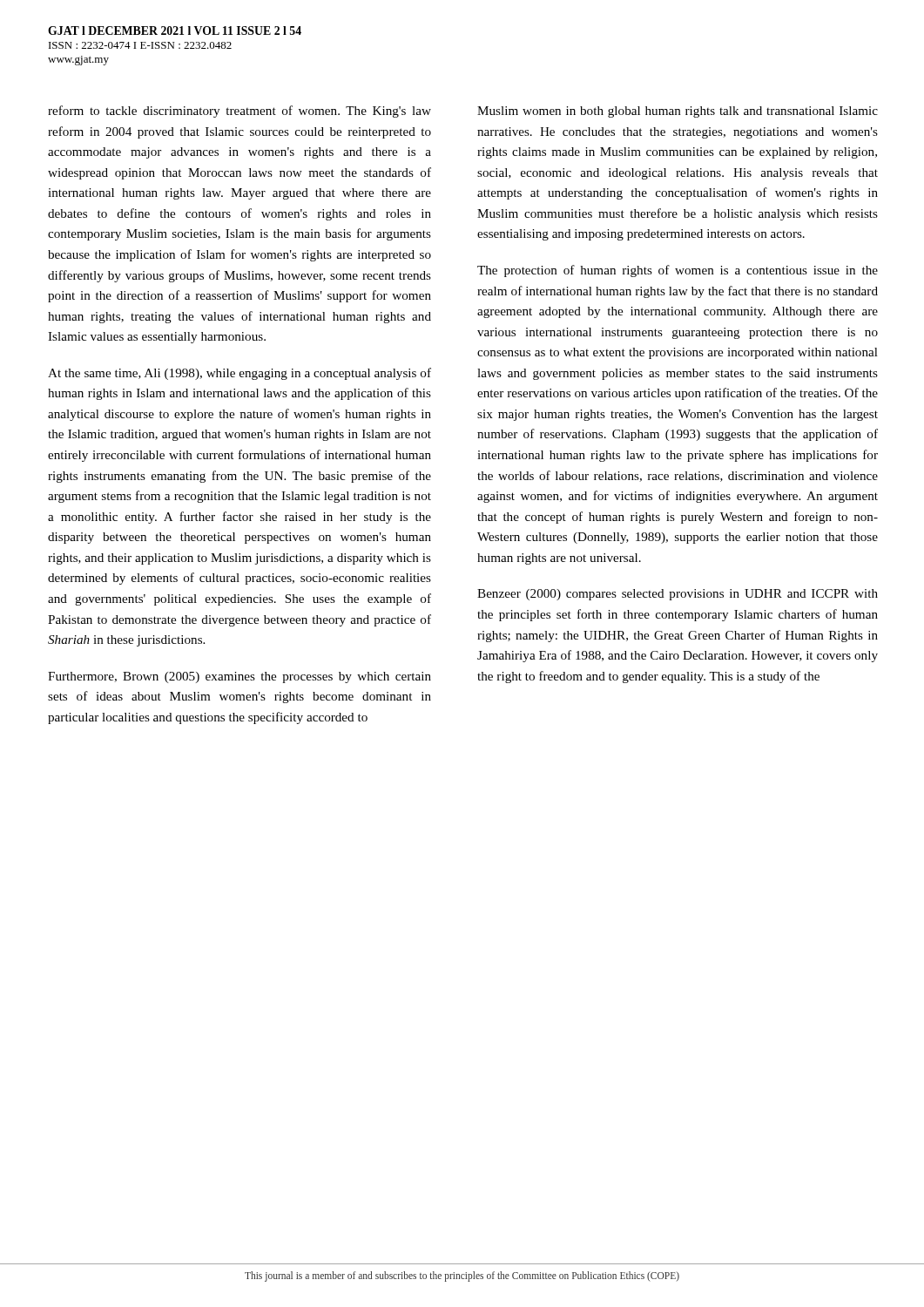Select the text block with the text "Muslim women in both global human"
The width and height of the screenshot is (924, 1307).
tap(678, 172)
